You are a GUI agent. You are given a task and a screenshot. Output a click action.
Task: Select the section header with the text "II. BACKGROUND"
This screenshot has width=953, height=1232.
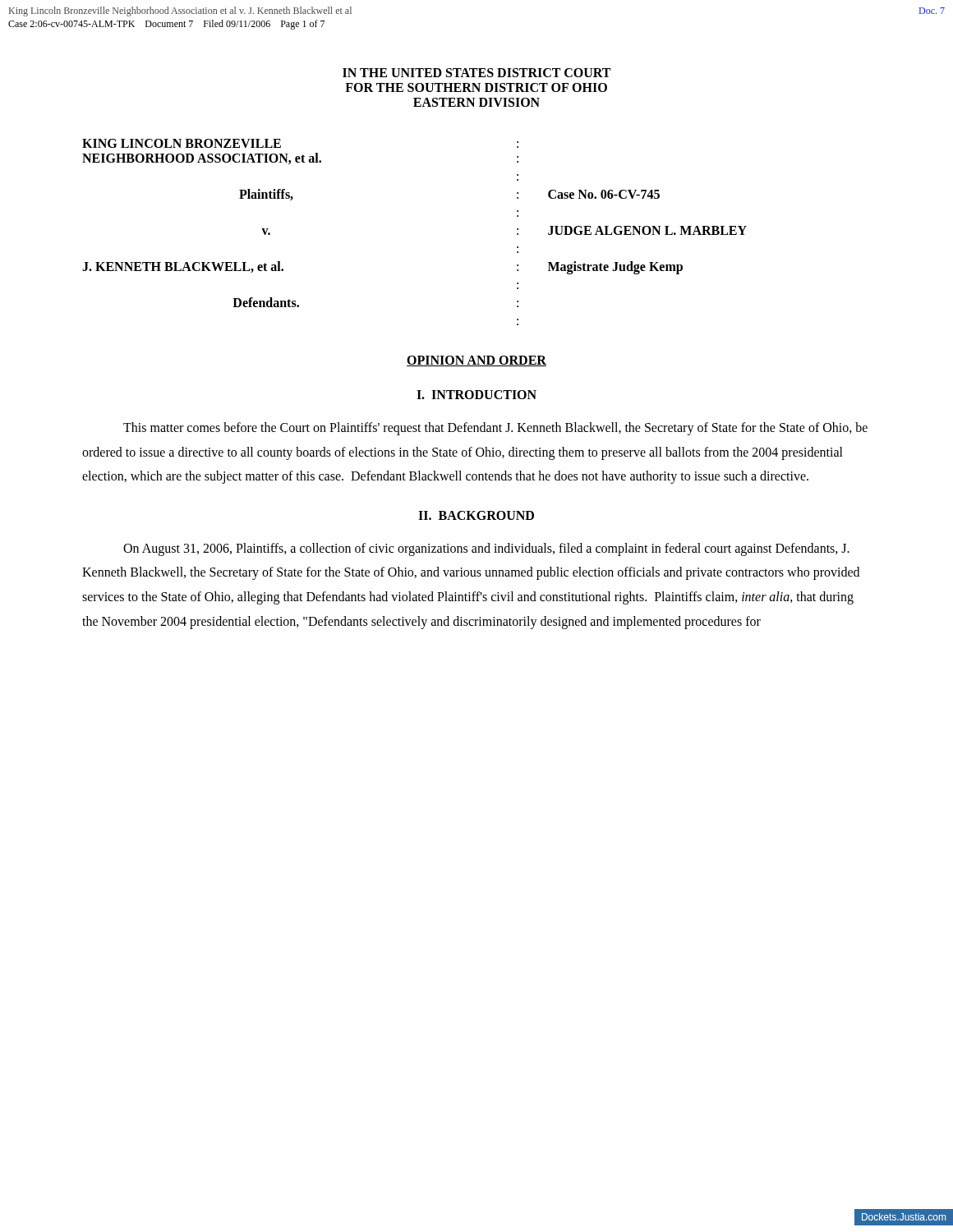pos(476,515)
